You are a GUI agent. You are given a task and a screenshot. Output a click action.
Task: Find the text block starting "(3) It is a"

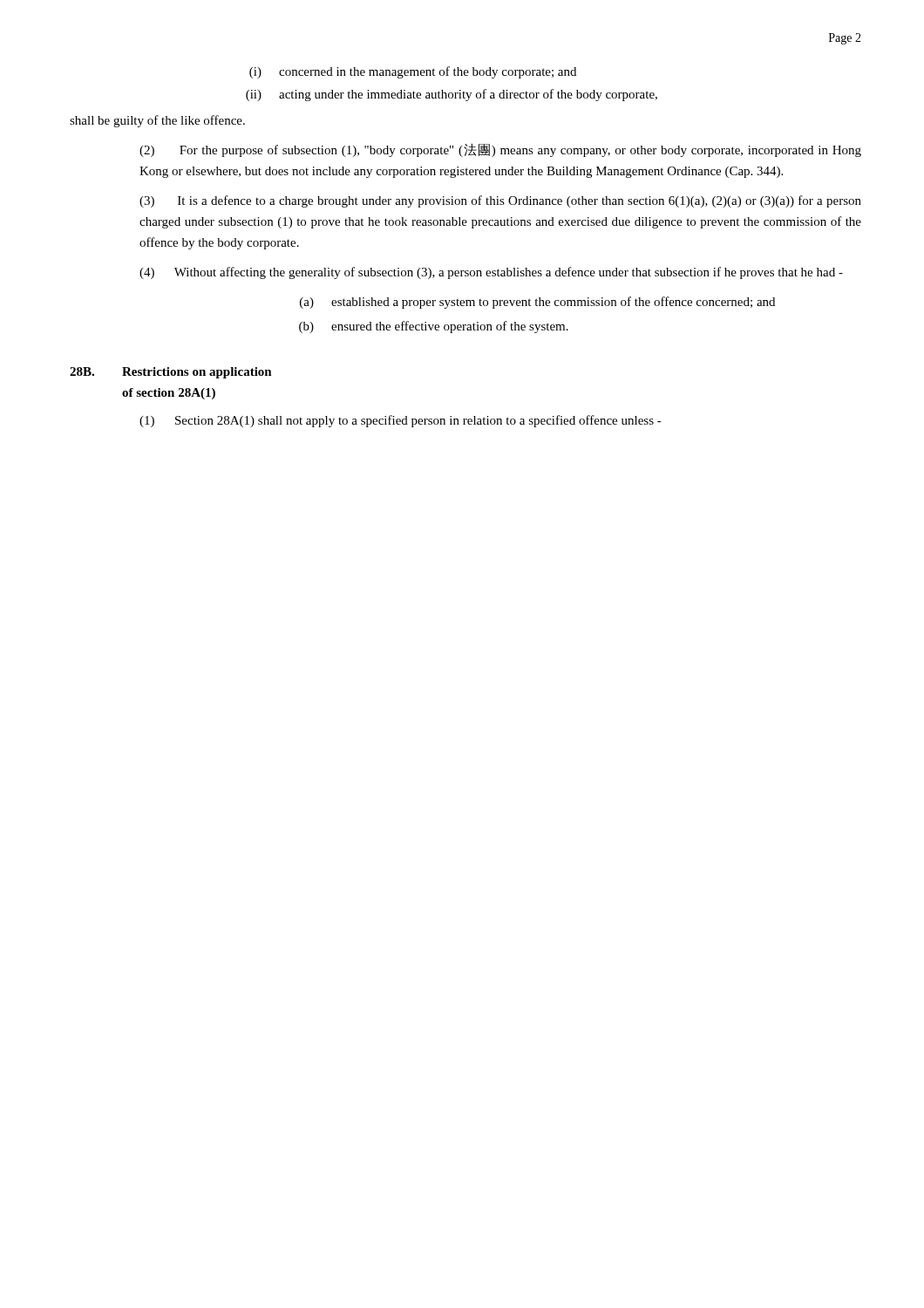pos(500,222)
